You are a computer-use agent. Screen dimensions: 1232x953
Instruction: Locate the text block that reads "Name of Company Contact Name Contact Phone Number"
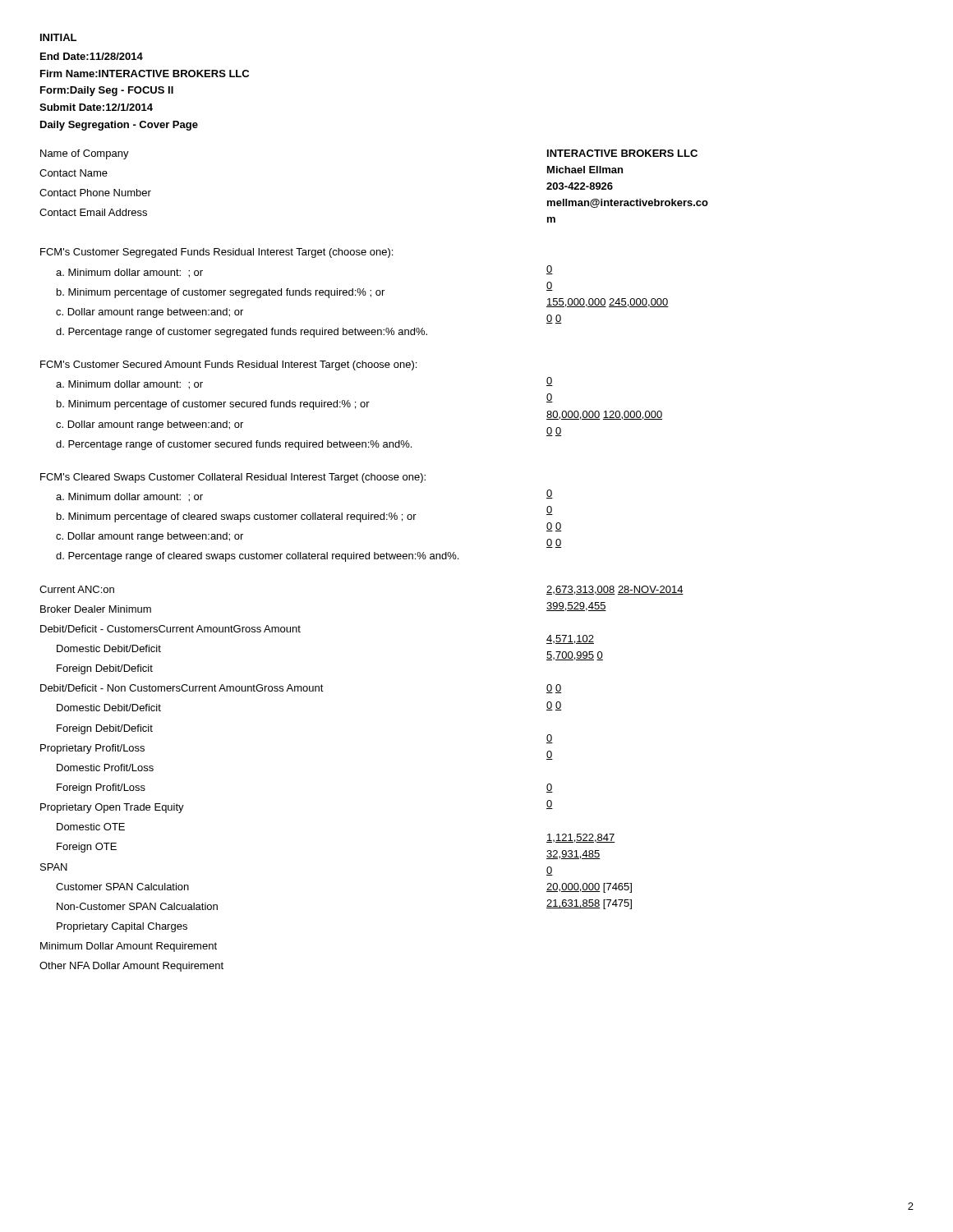click(x=86, y=156)
